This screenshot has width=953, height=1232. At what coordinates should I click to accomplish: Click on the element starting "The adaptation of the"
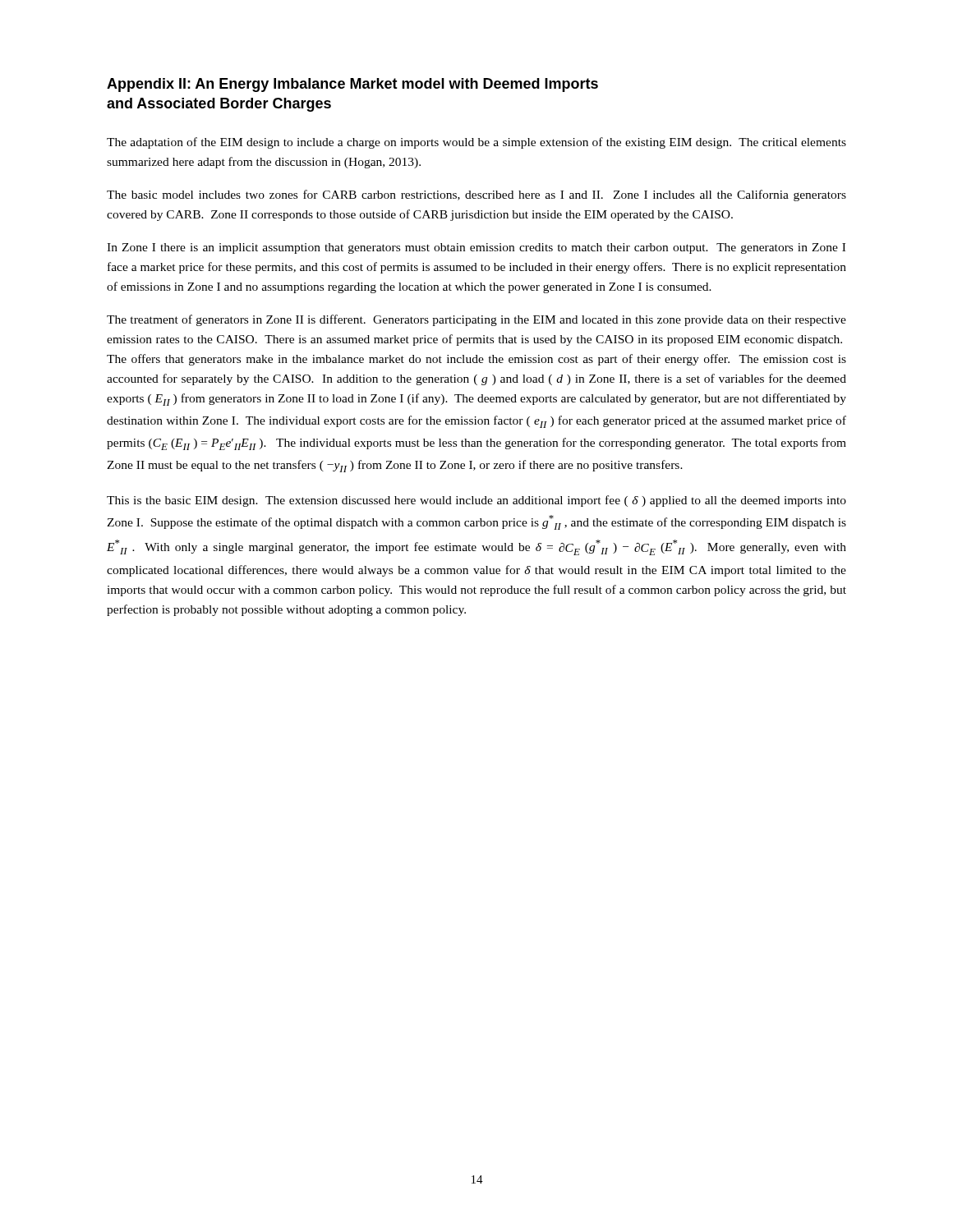[x=476, y=151]
